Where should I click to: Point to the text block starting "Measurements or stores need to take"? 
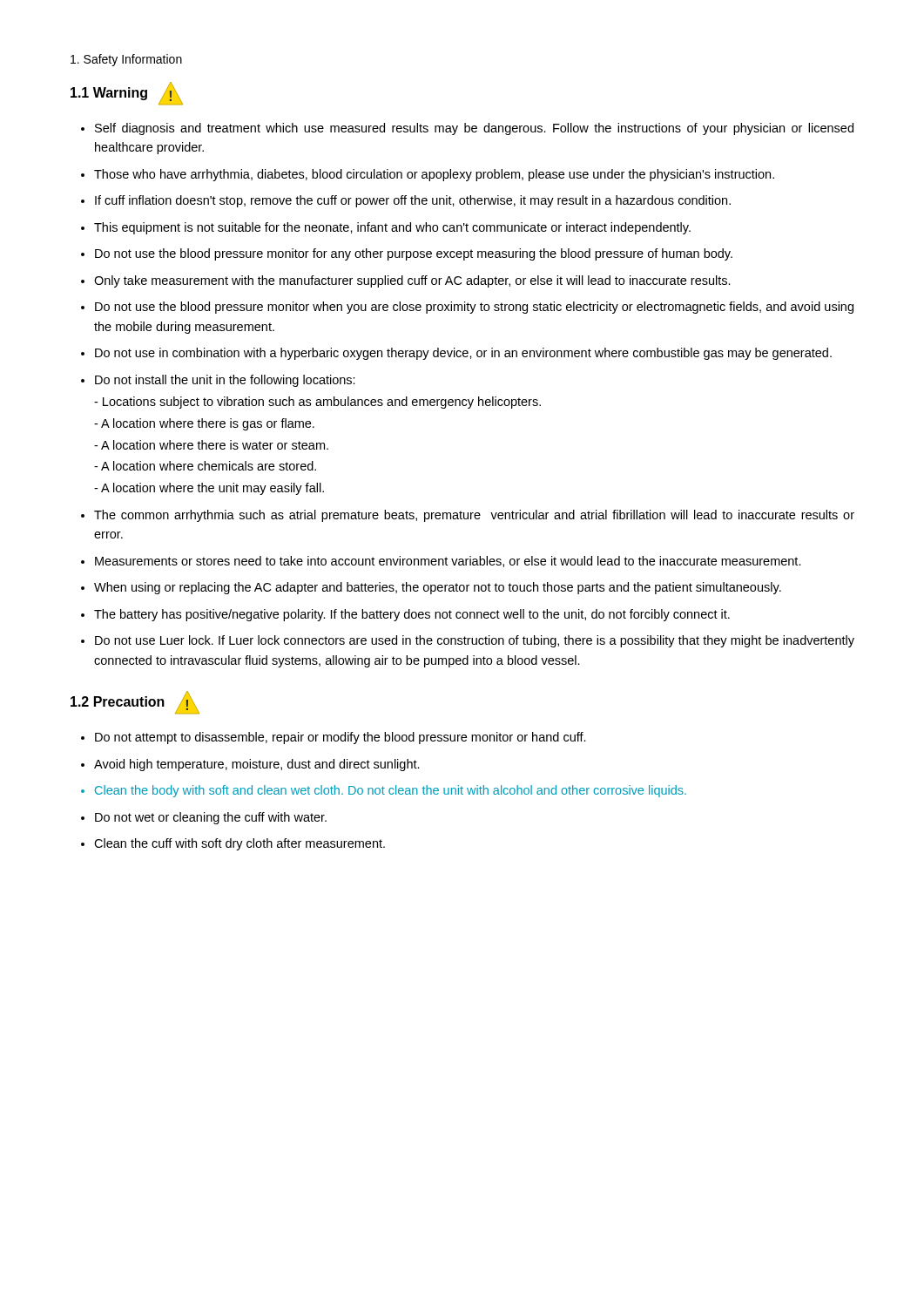pos(448,561)
